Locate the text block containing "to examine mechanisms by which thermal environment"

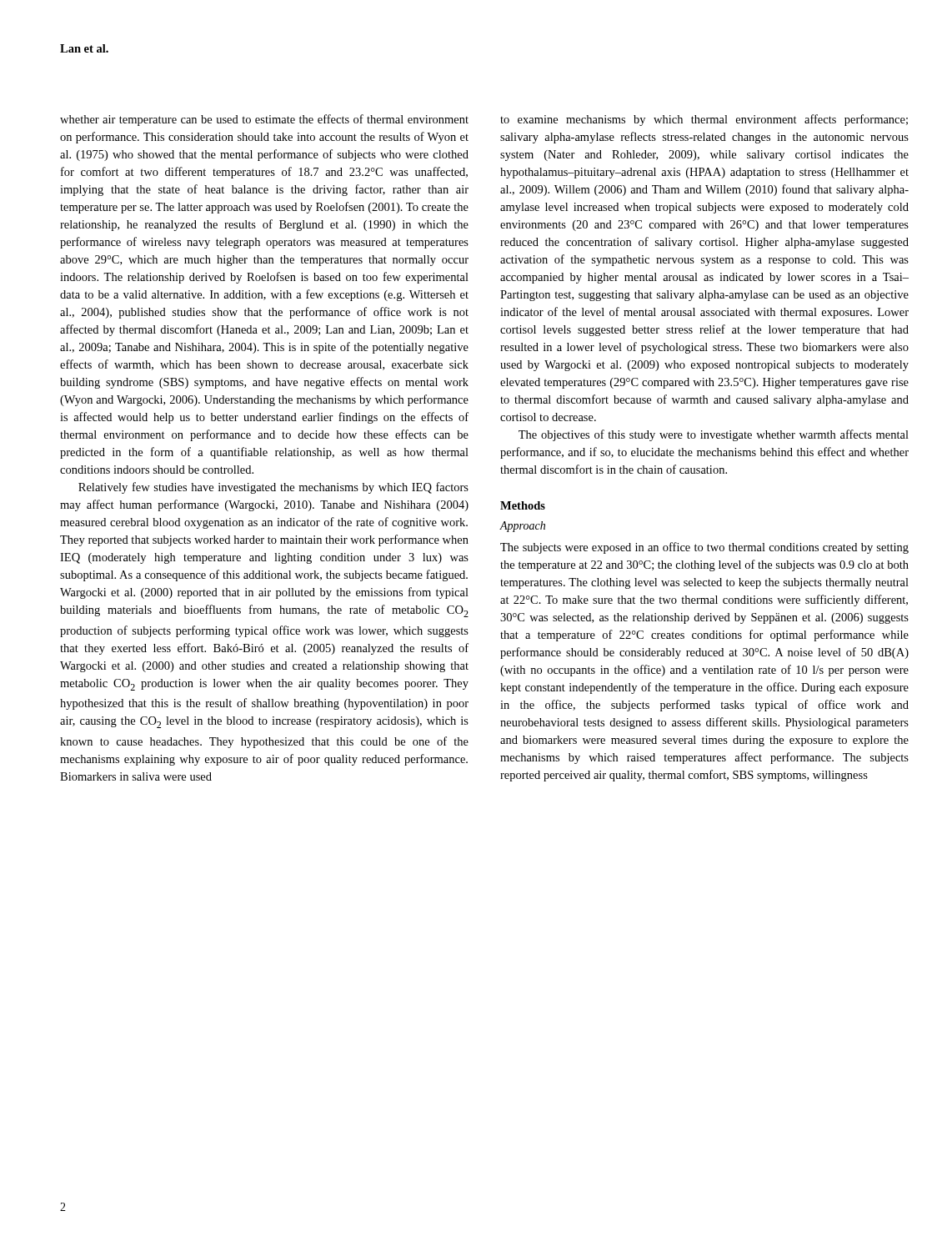[x=704, y=269]
